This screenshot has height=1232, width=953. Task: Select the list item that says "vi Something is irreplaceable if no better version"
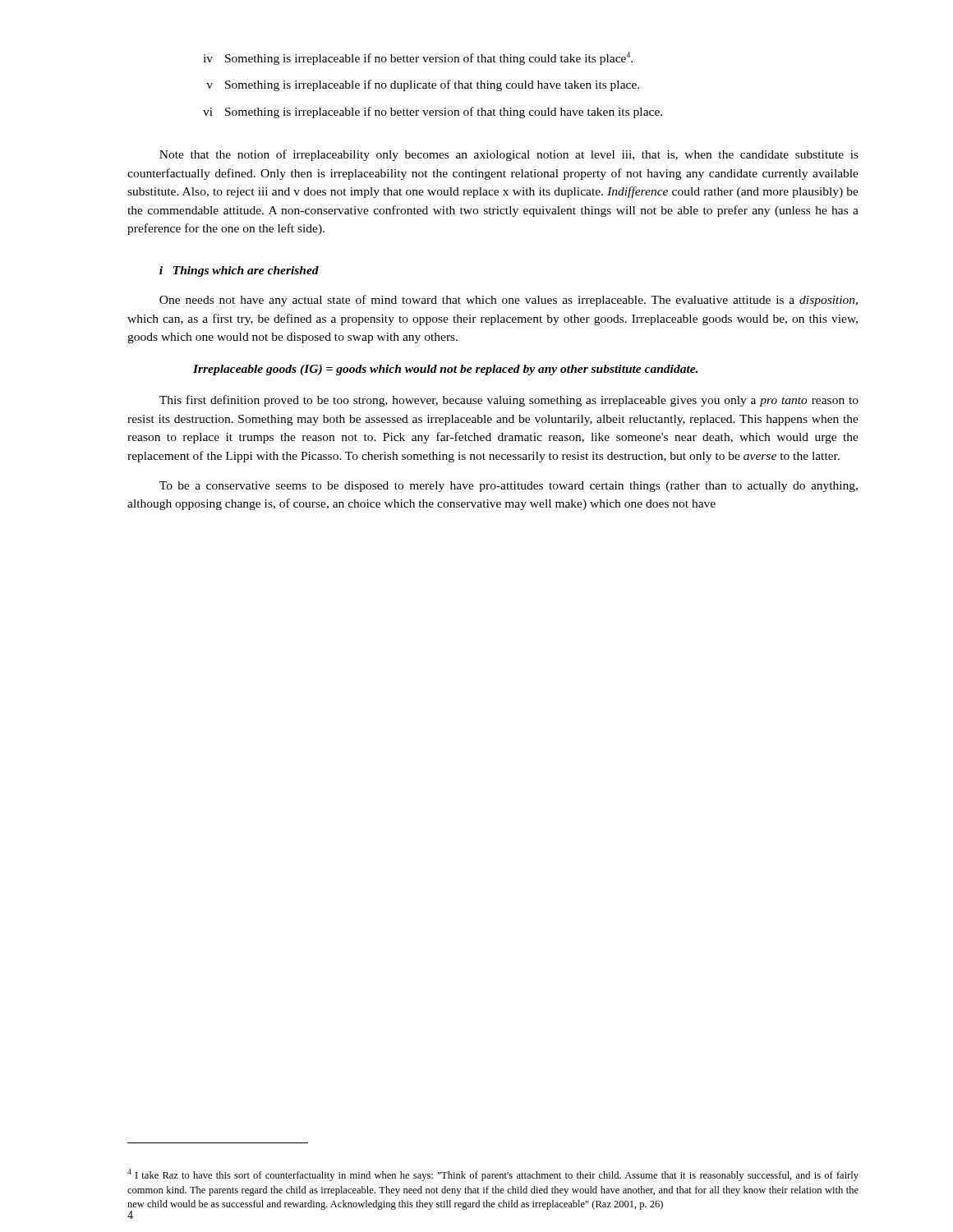pos(518,112)
